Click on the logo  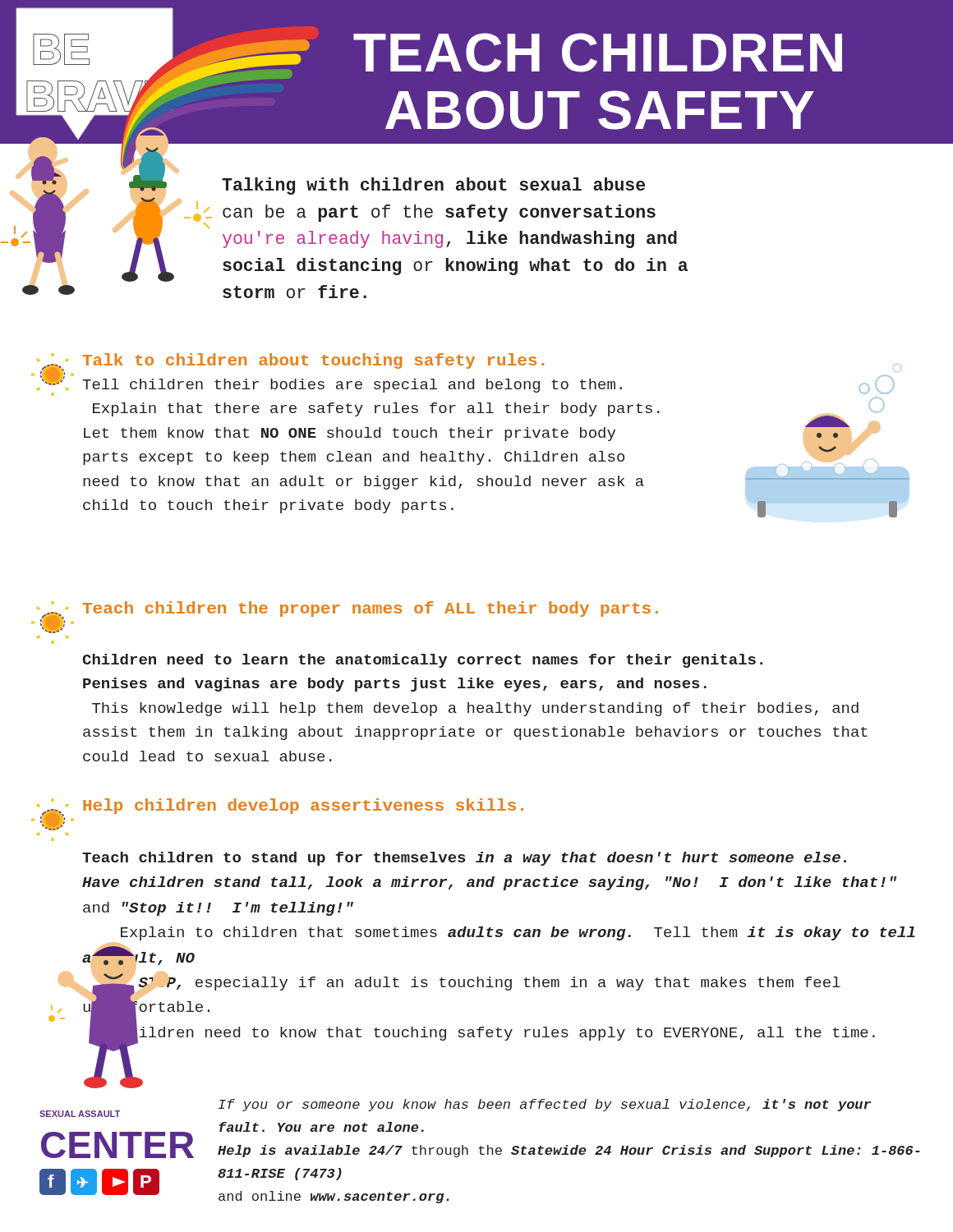120,1154
